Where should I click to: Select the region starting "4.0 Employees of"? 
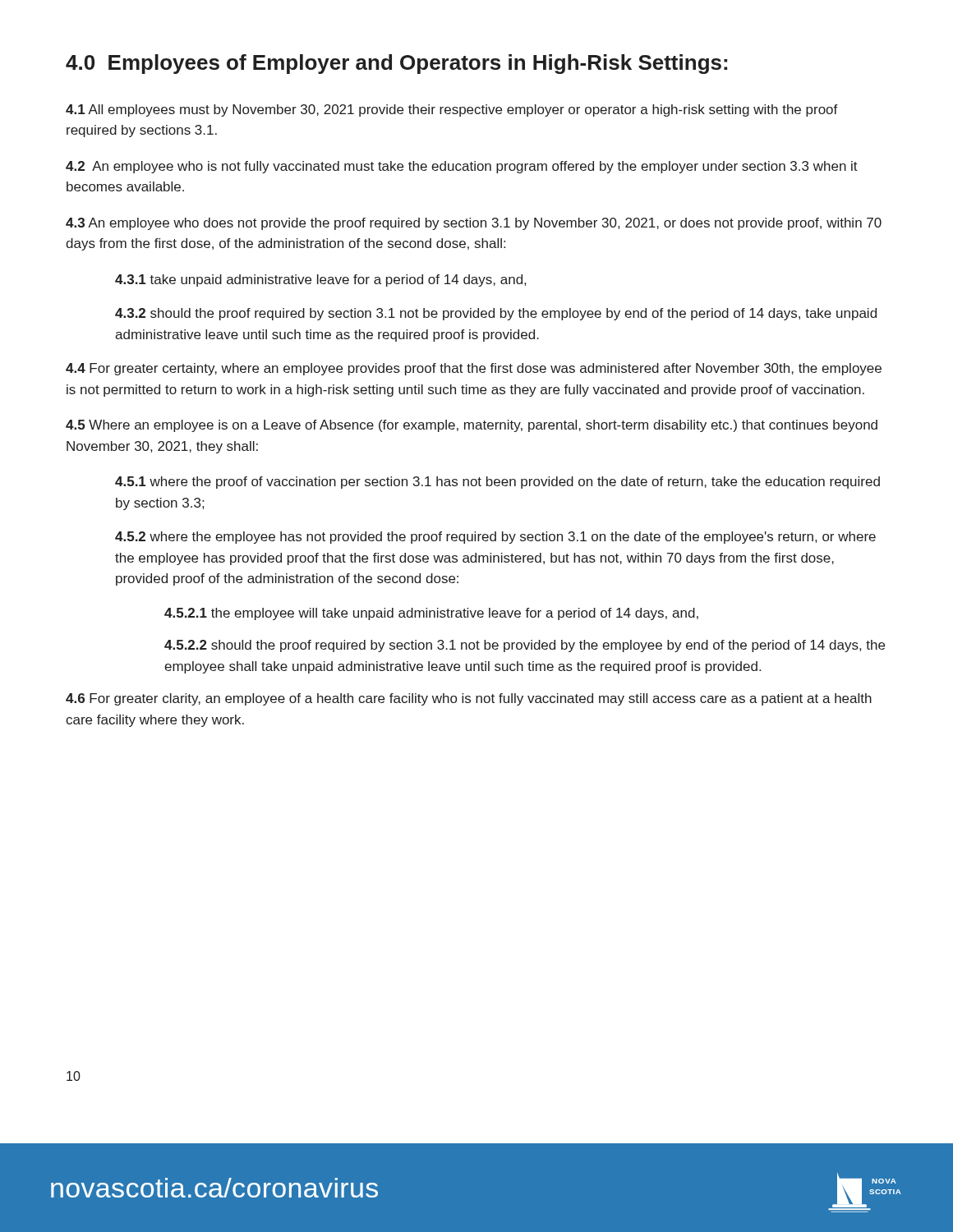click(x=397, y=62)
